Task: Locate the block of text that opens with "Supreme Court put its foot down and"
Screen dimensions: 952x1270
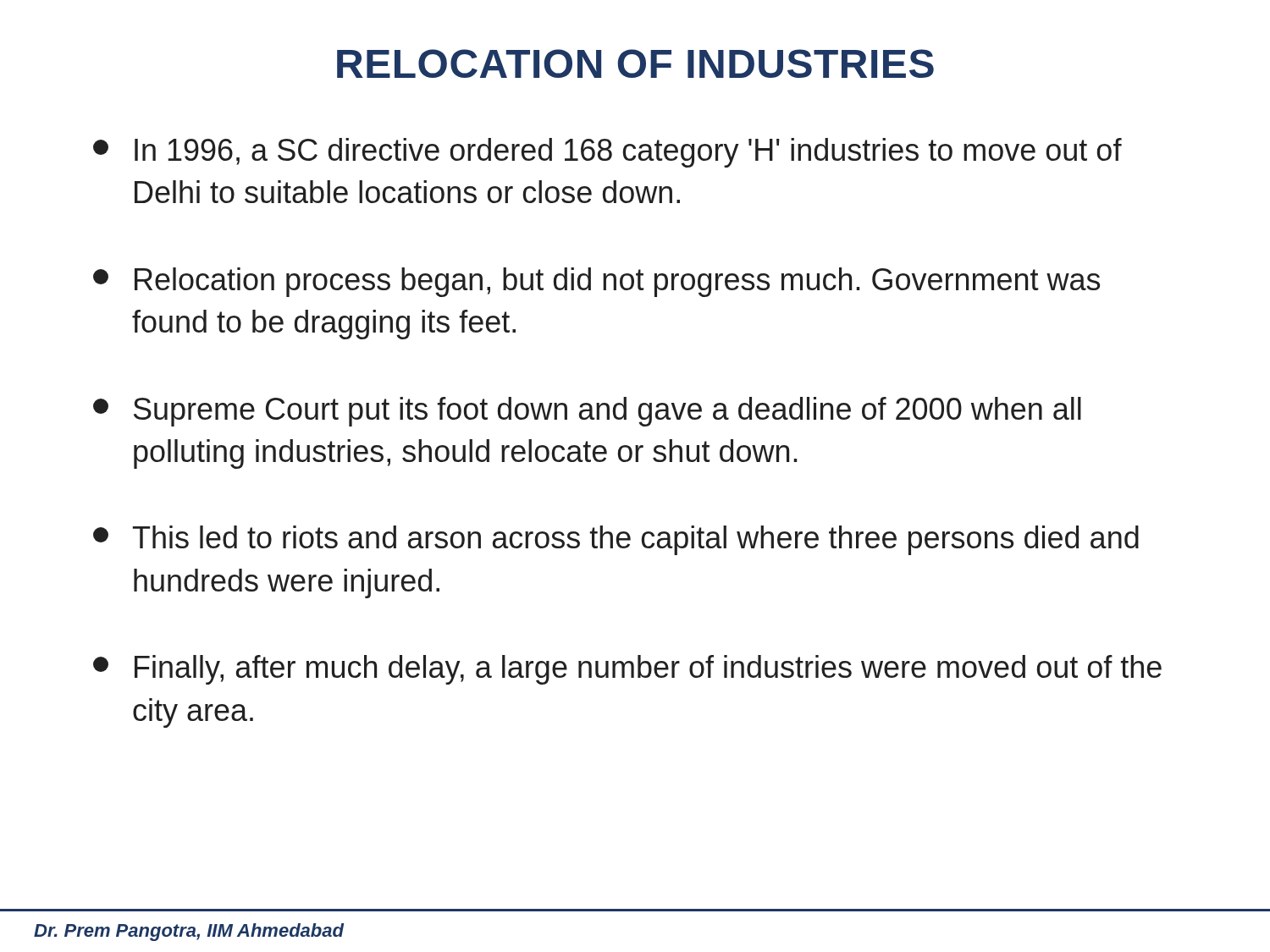Action: (639, 431)
